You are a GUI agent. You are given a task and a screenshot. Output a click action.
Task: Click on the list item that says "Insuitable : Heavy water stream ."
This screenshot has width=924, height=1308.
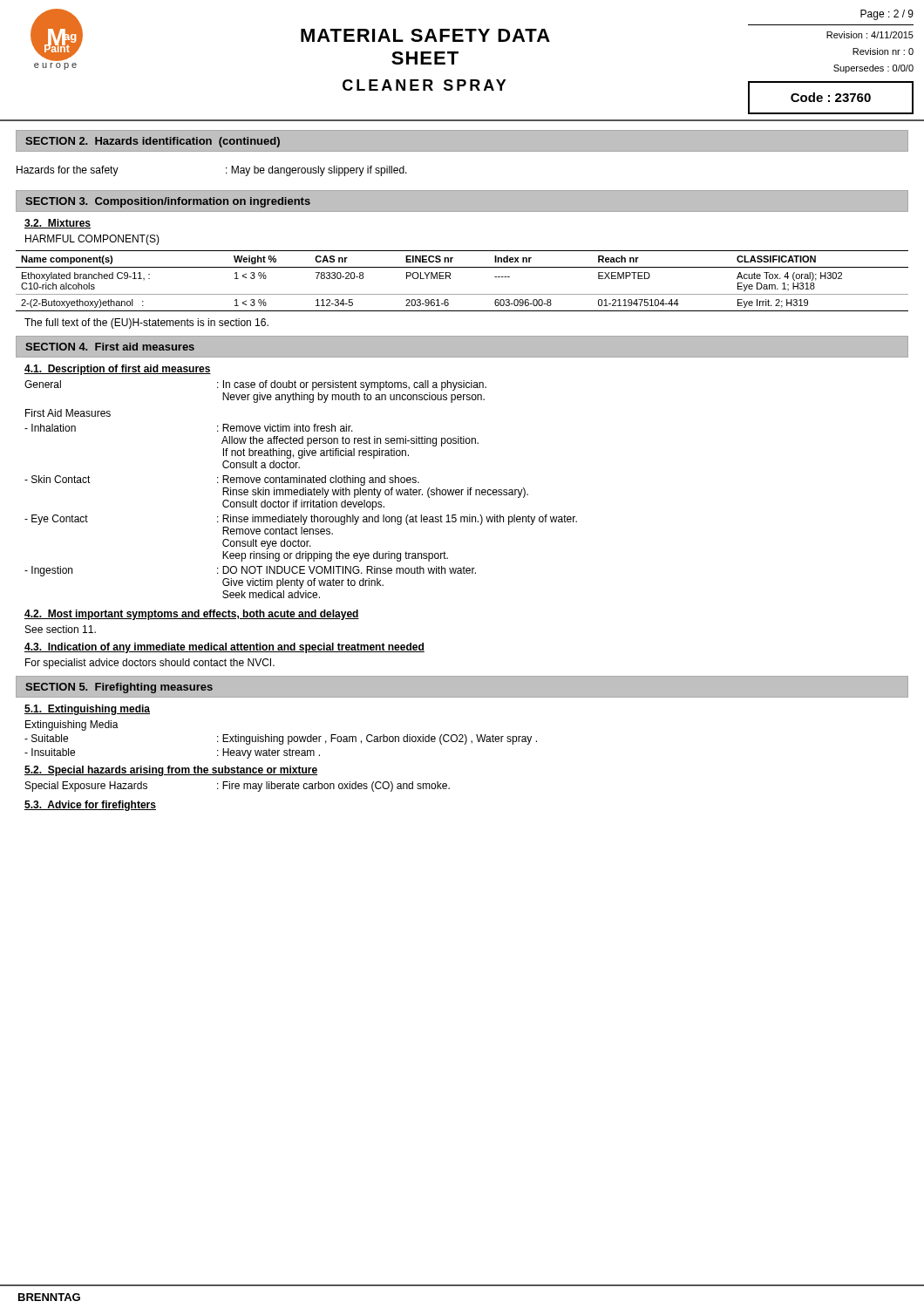[x=51, y=753]
